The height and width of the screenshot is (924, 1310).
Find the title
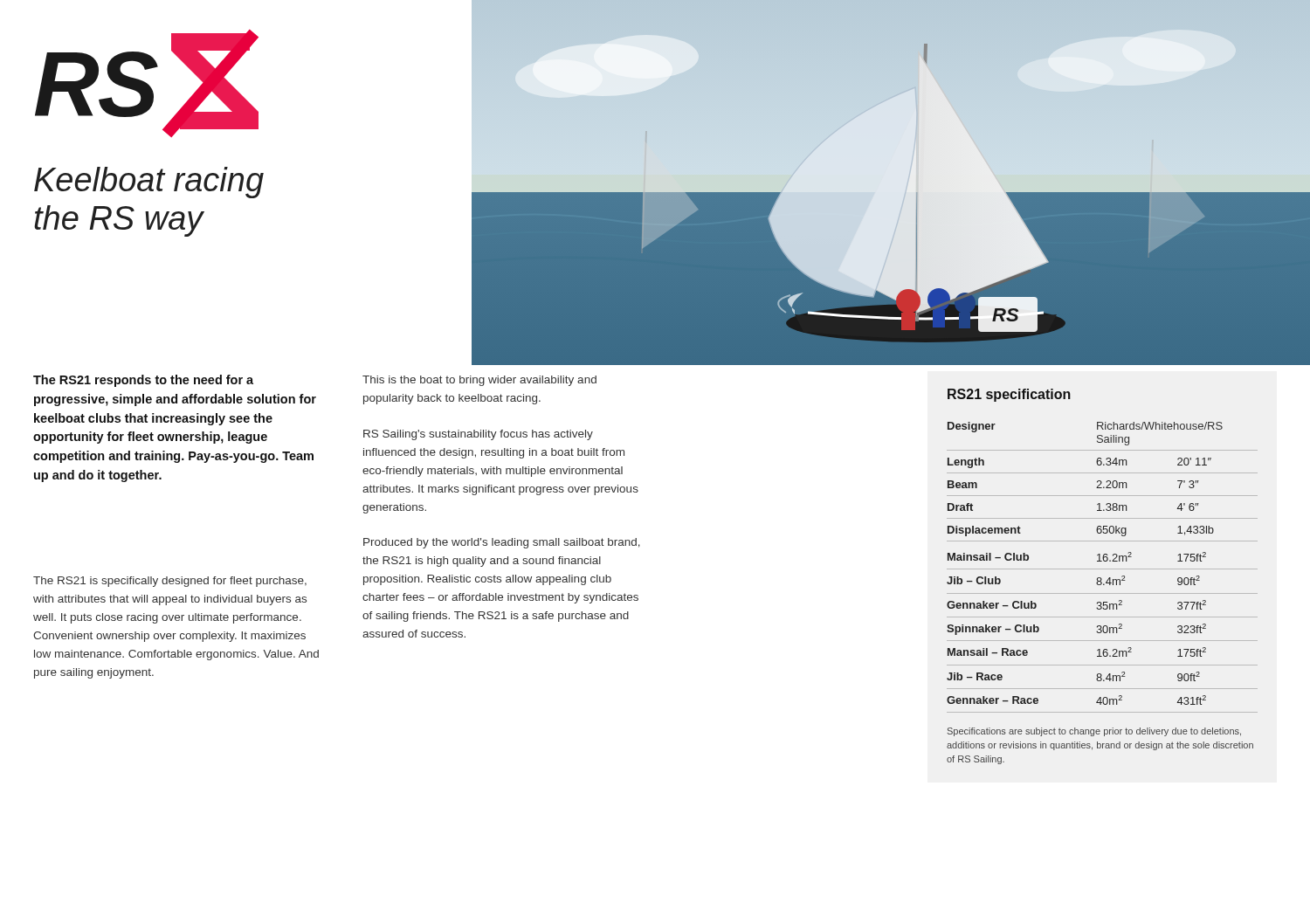pyautogui.click(x=182, y=200)
